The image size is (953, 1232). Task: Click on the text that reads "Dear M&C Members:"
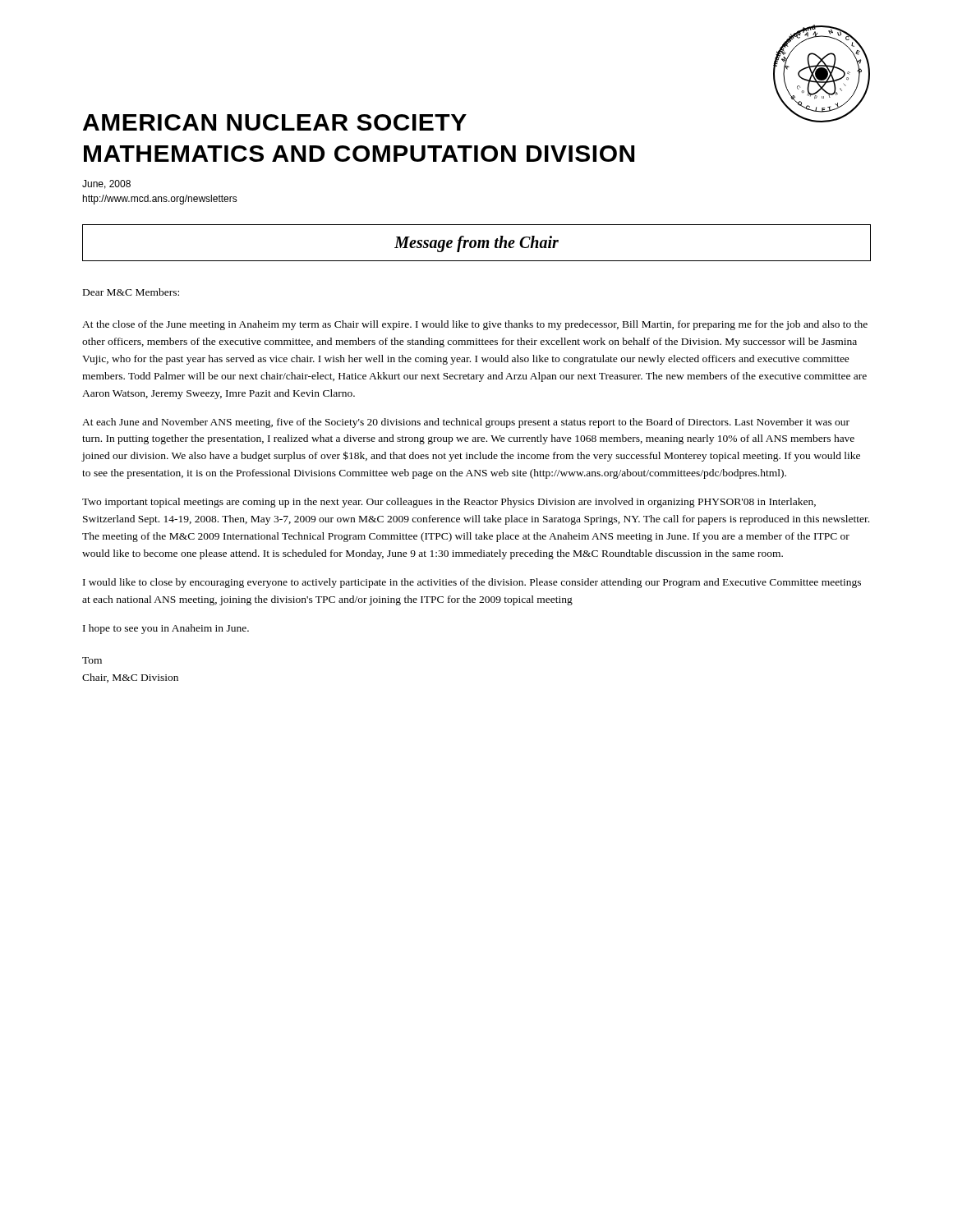tap(131, 292)
